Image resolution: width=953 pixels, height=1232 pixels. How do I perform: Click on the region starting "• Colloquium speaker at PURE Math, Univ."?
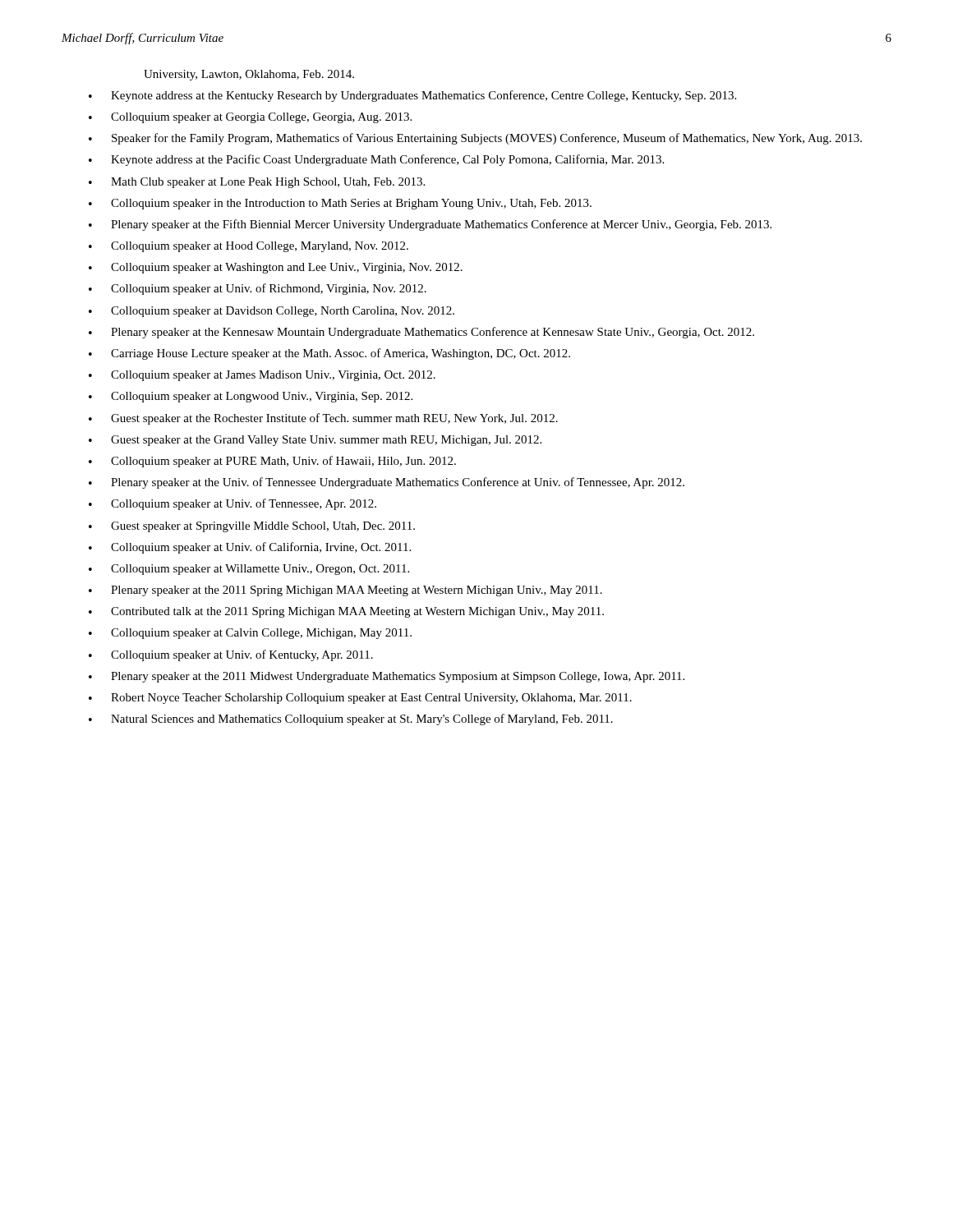pyautogui.click(x=272, y=462)
